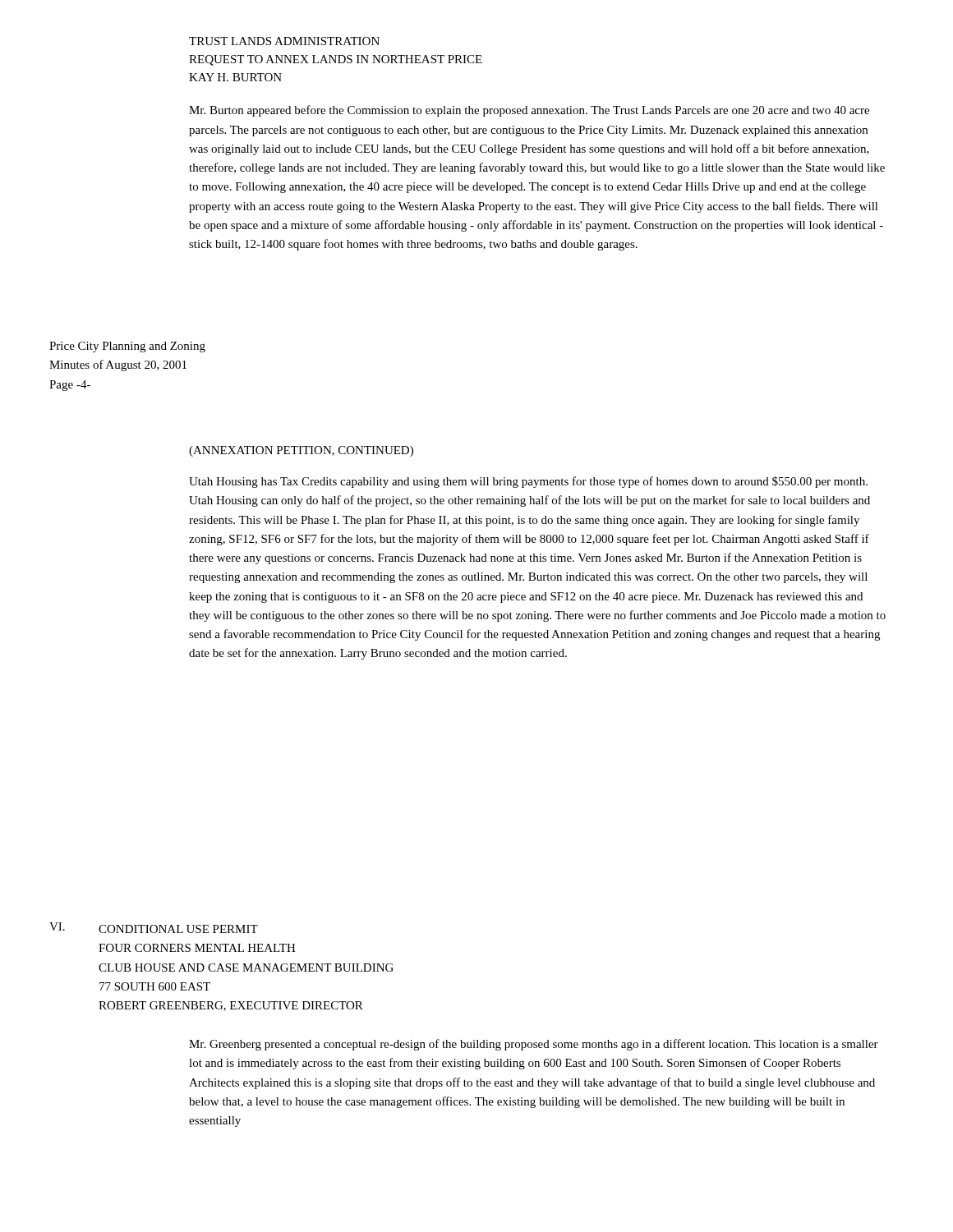The width and height of the screenshot is (953, 1232).
Task: Click on the text block that says "Utah Housing has Tax"
Action: 537,567
